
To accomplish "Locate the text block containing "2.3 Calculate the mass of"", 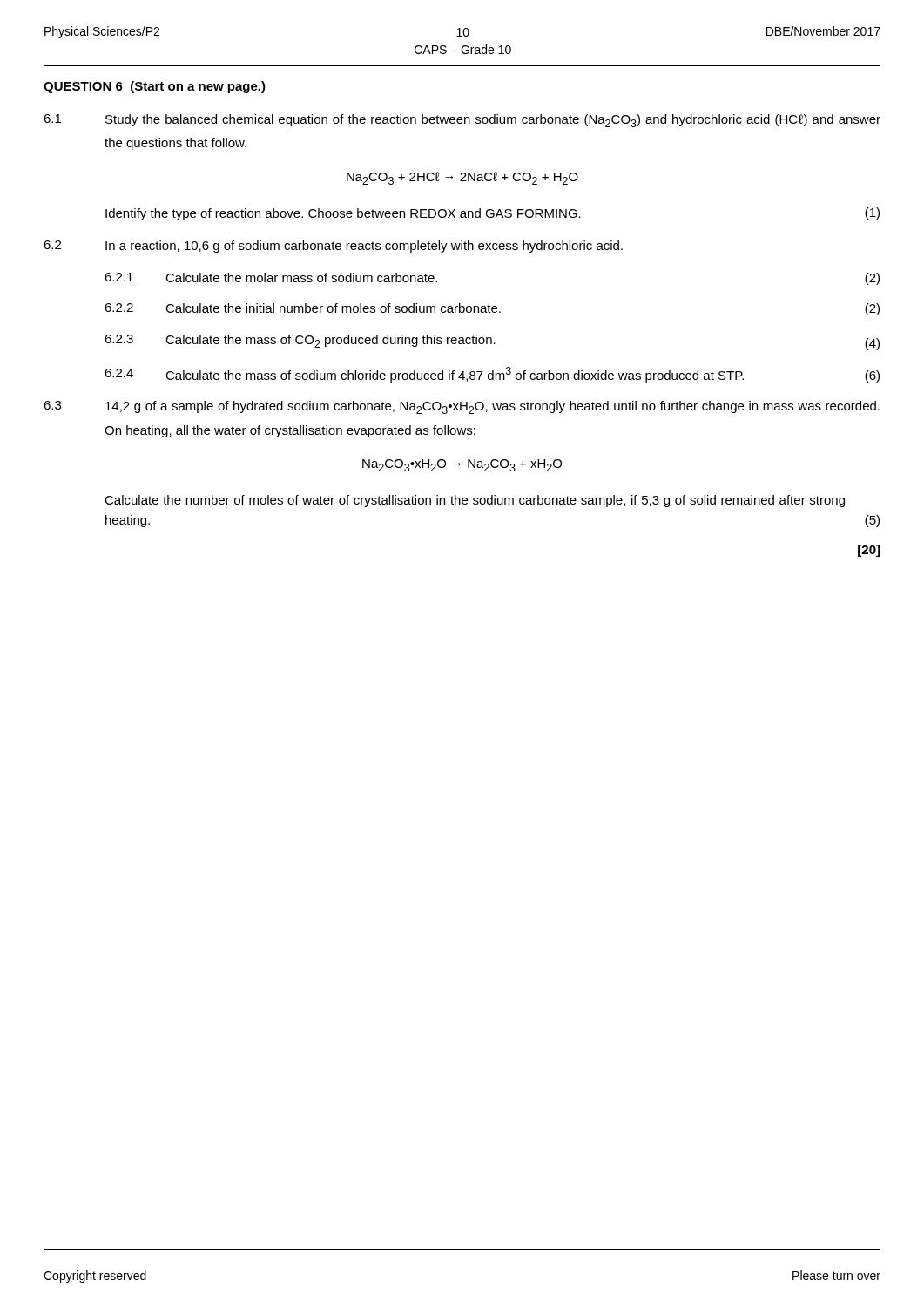I will 492,341.
